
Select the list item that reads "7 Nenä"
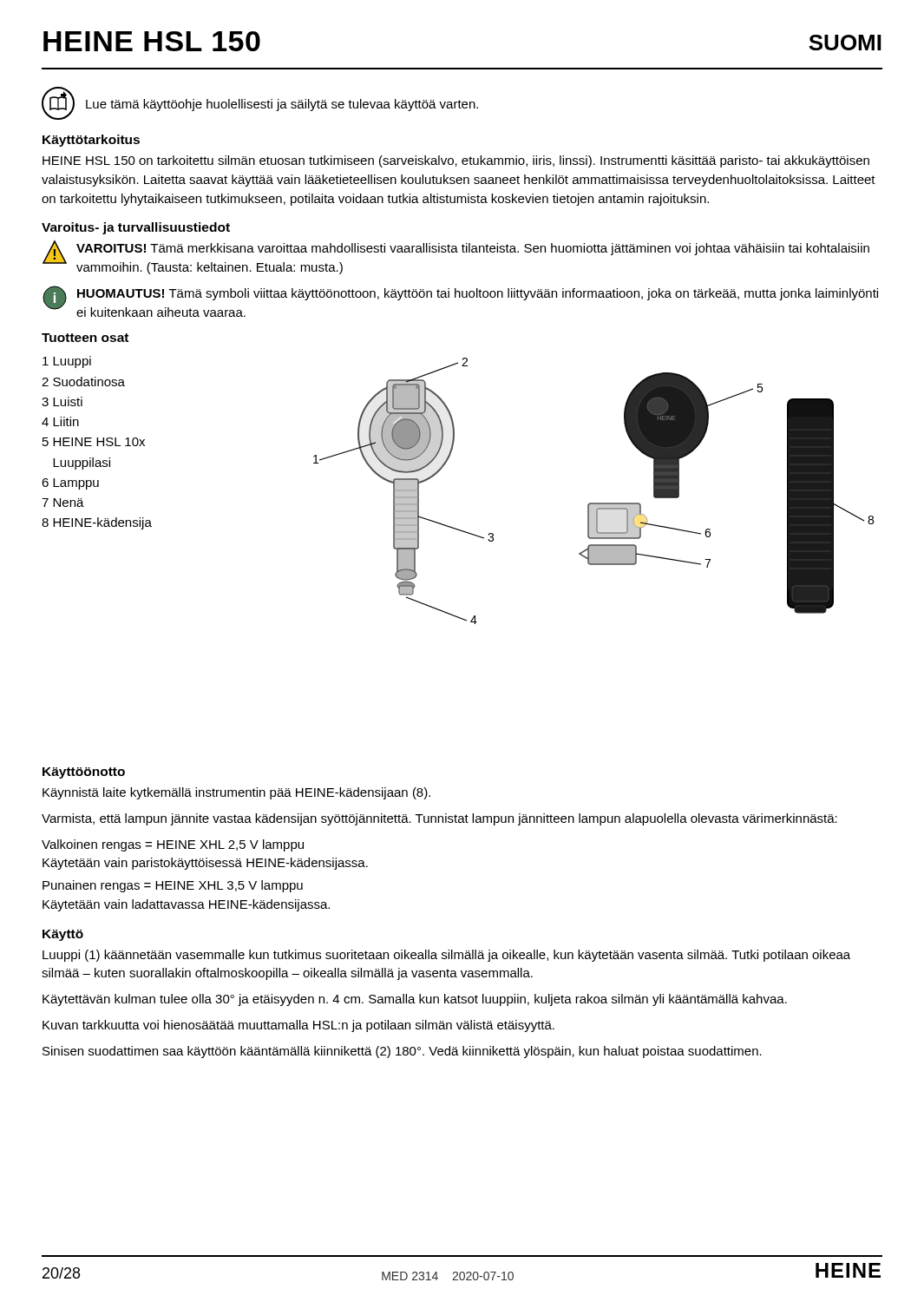click(x=63, y=502)
